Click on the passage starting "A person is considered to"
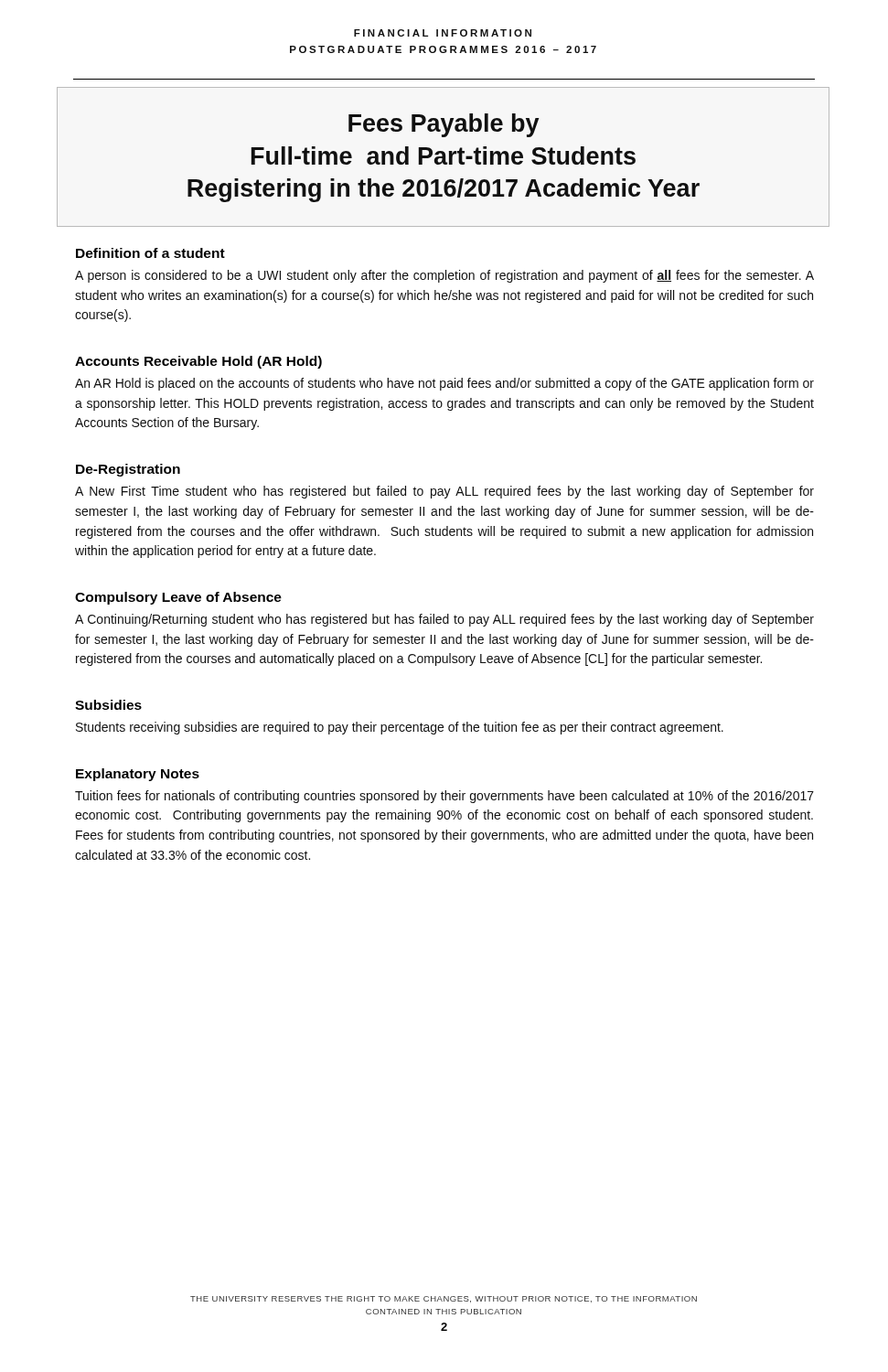 click(x=444, y=295)
